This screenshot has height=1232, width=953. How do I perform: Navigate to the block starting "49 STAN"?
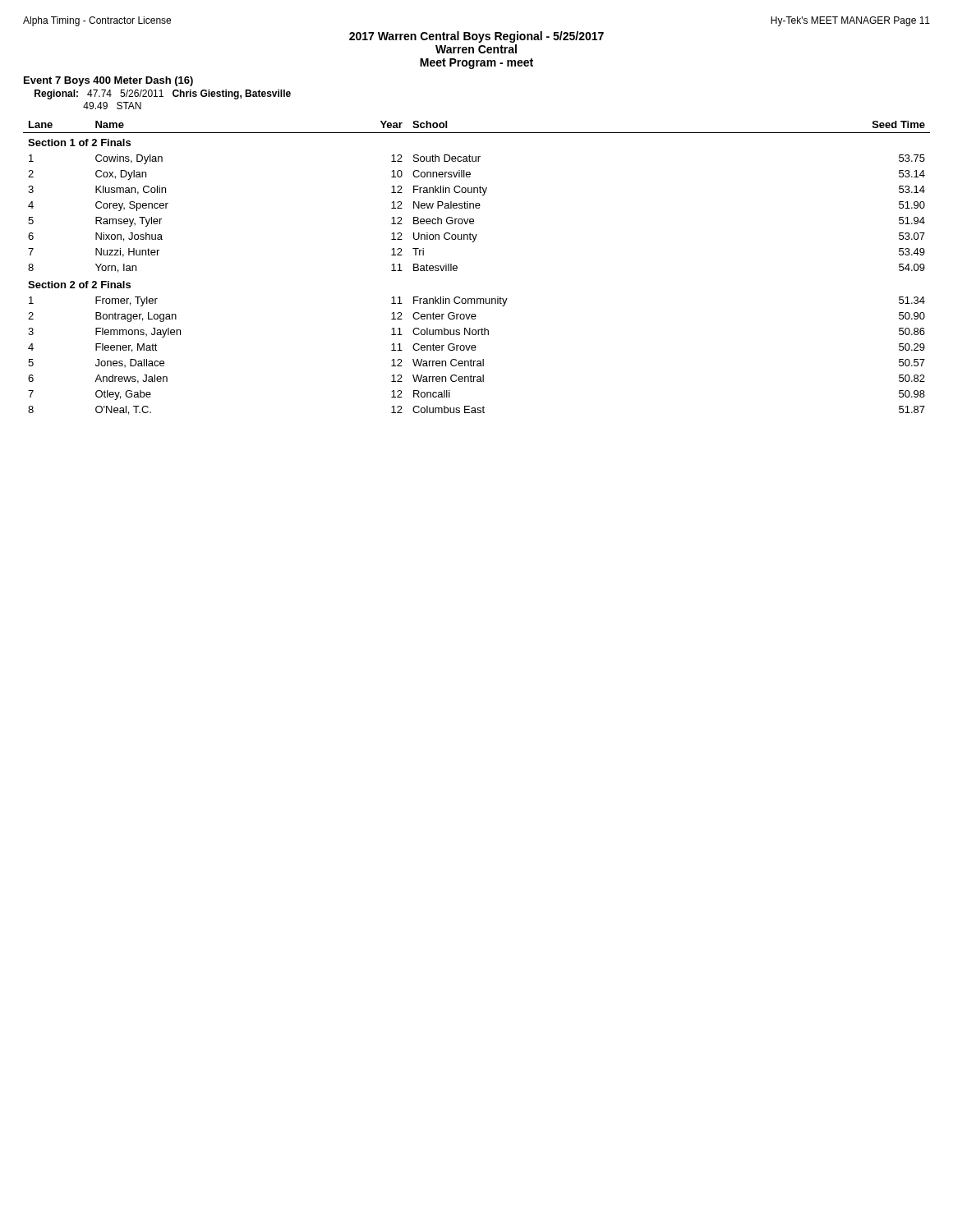(x=82, y=106)
